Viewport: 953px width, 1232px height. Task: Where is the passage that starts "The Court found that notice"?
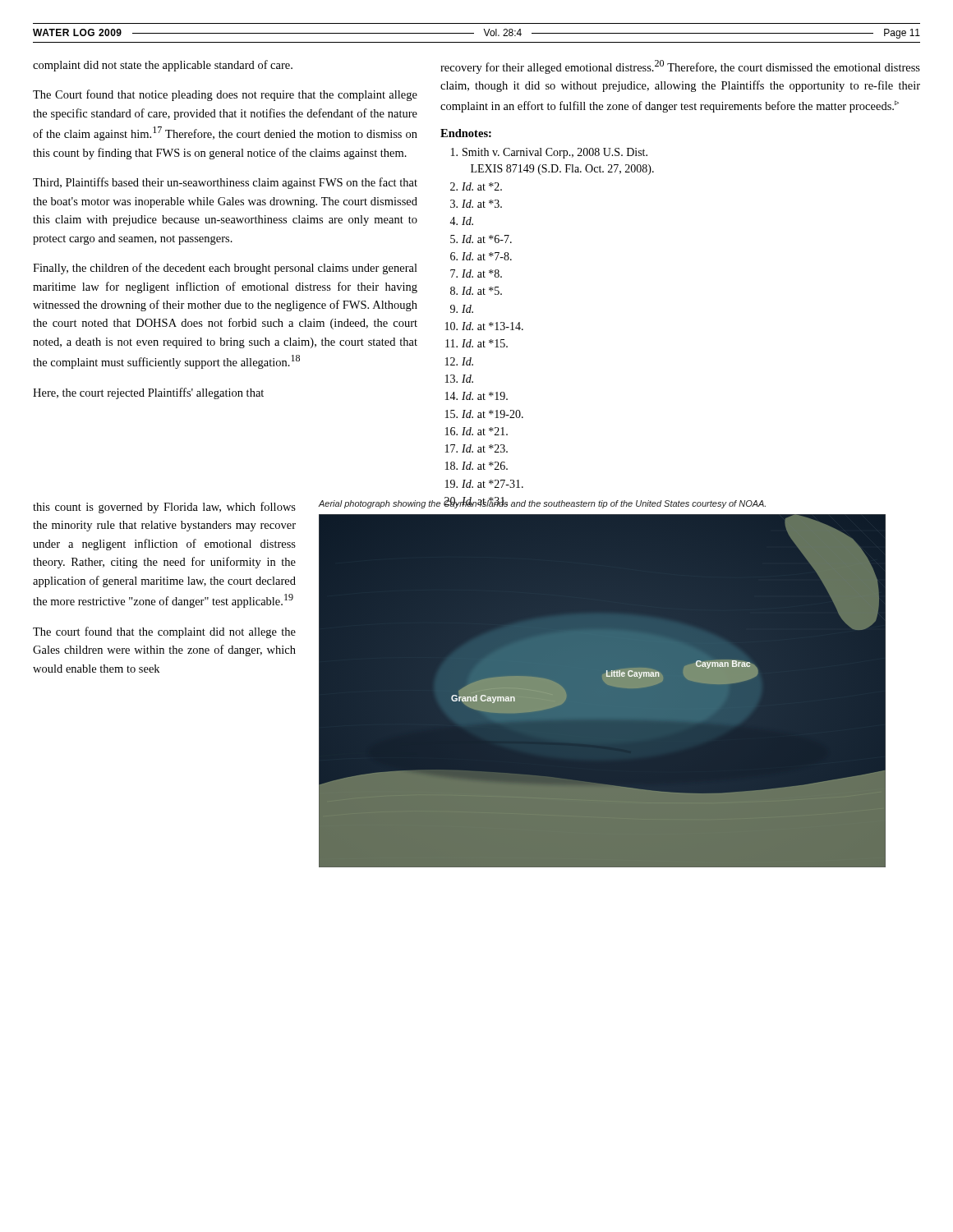pyautogui.click(x=225, y=124)
